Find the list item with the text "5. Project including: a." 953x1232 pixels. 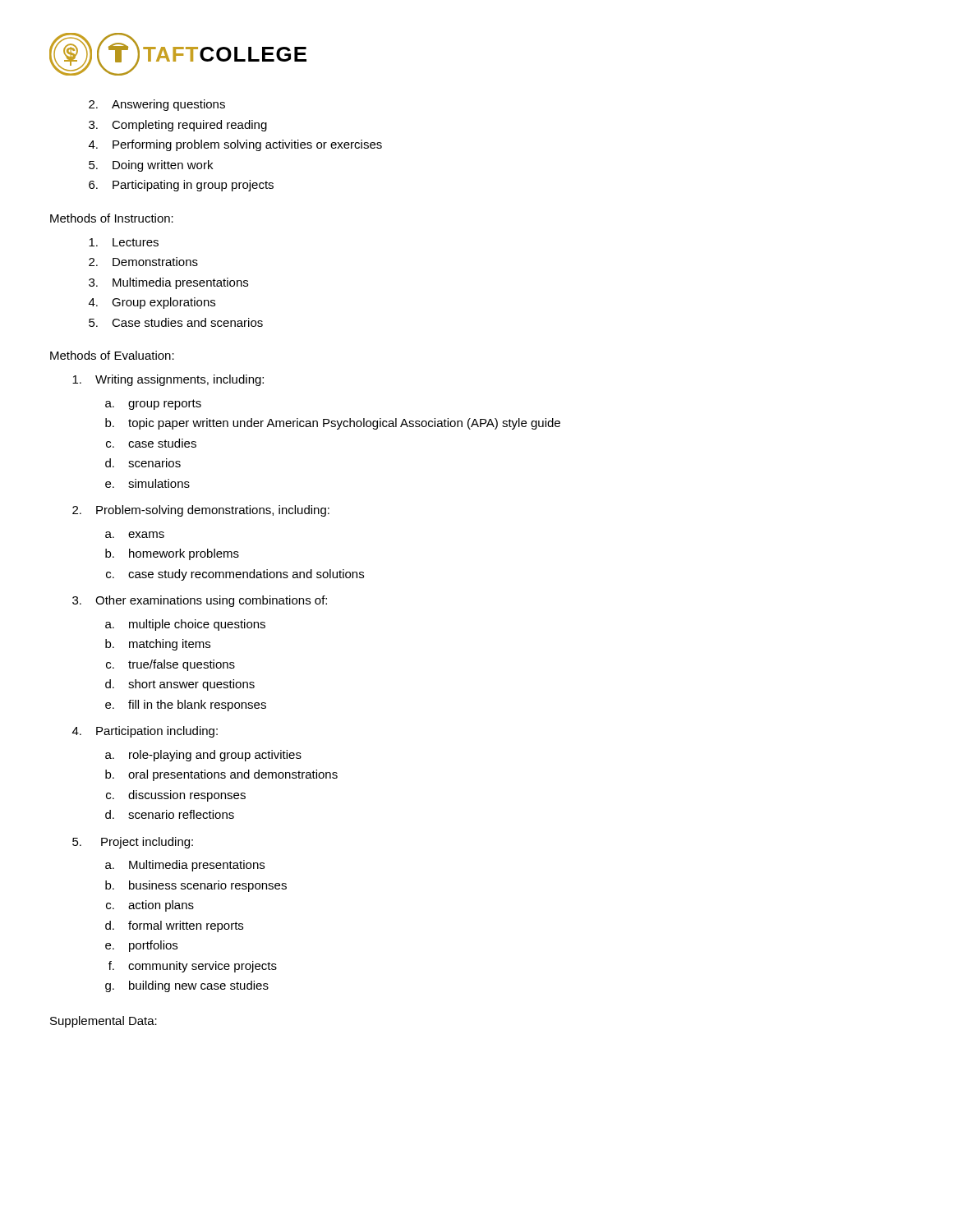133,843
